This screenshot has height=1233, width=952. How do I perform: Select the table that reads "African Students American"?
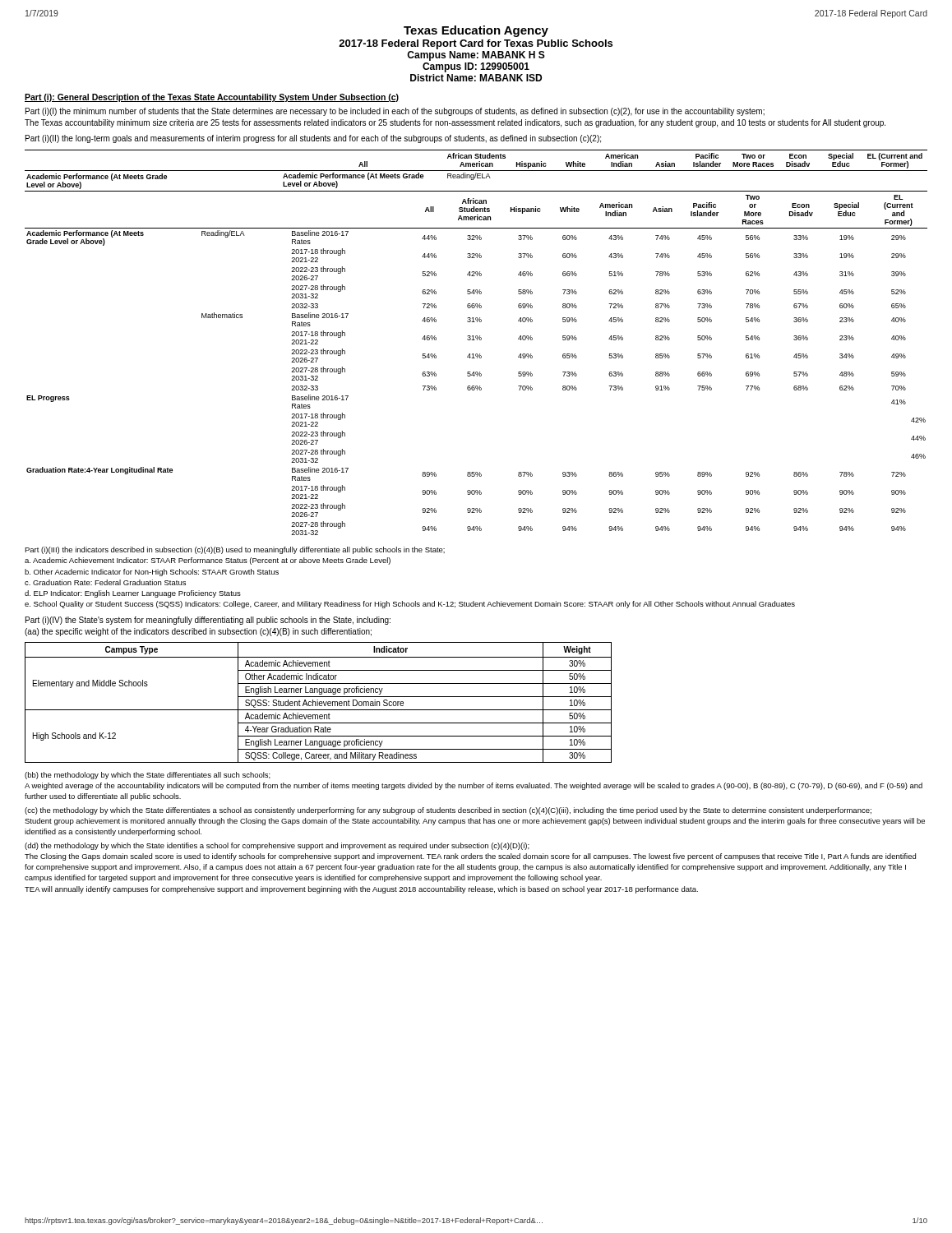(x=476, y=344)
